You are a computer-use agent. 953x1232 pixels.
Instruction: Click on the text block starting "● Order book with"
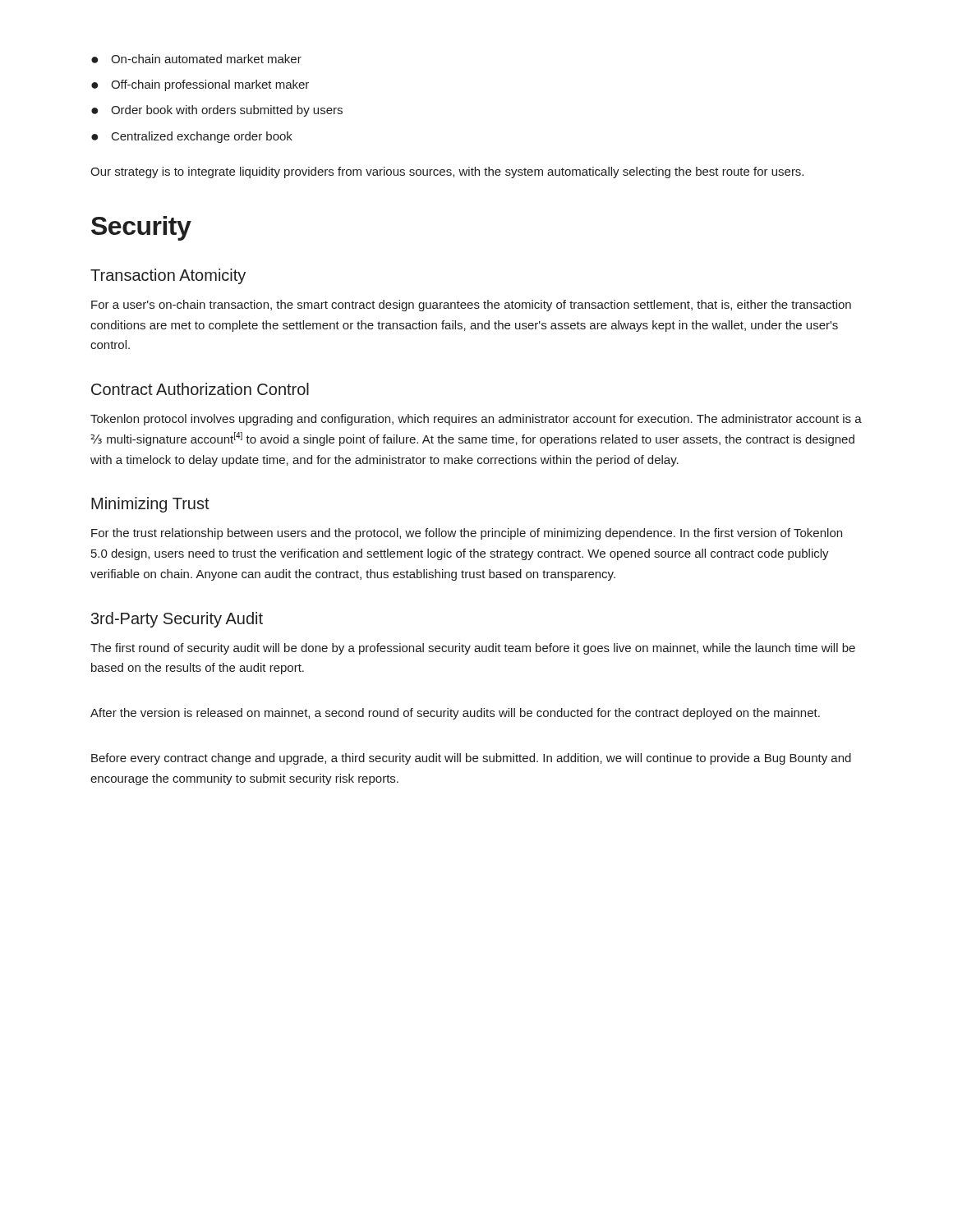pos(217,111)
